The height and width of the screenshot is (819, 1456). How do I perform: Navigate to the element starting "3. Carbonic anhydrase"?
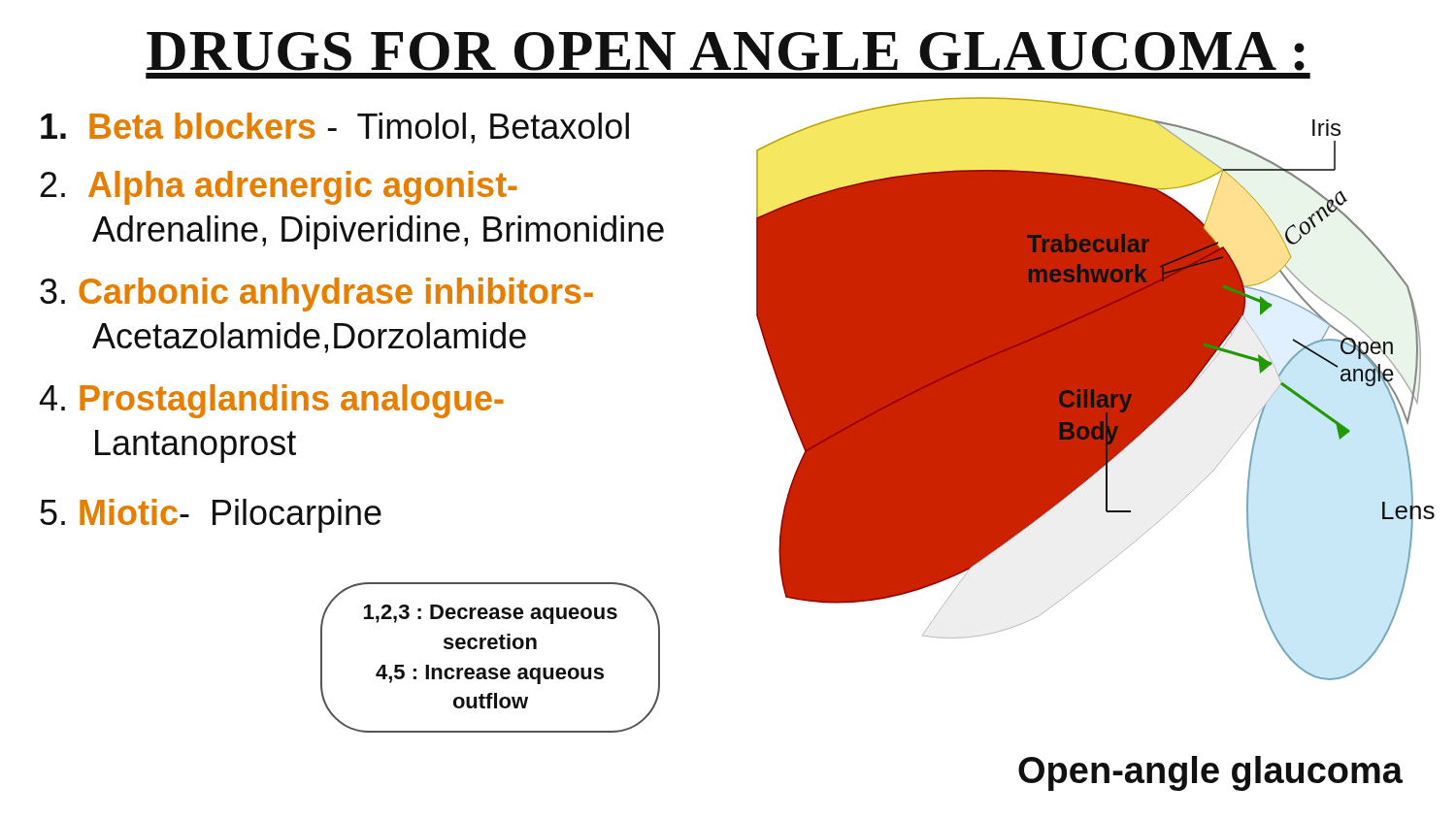[x=317, y=292]
